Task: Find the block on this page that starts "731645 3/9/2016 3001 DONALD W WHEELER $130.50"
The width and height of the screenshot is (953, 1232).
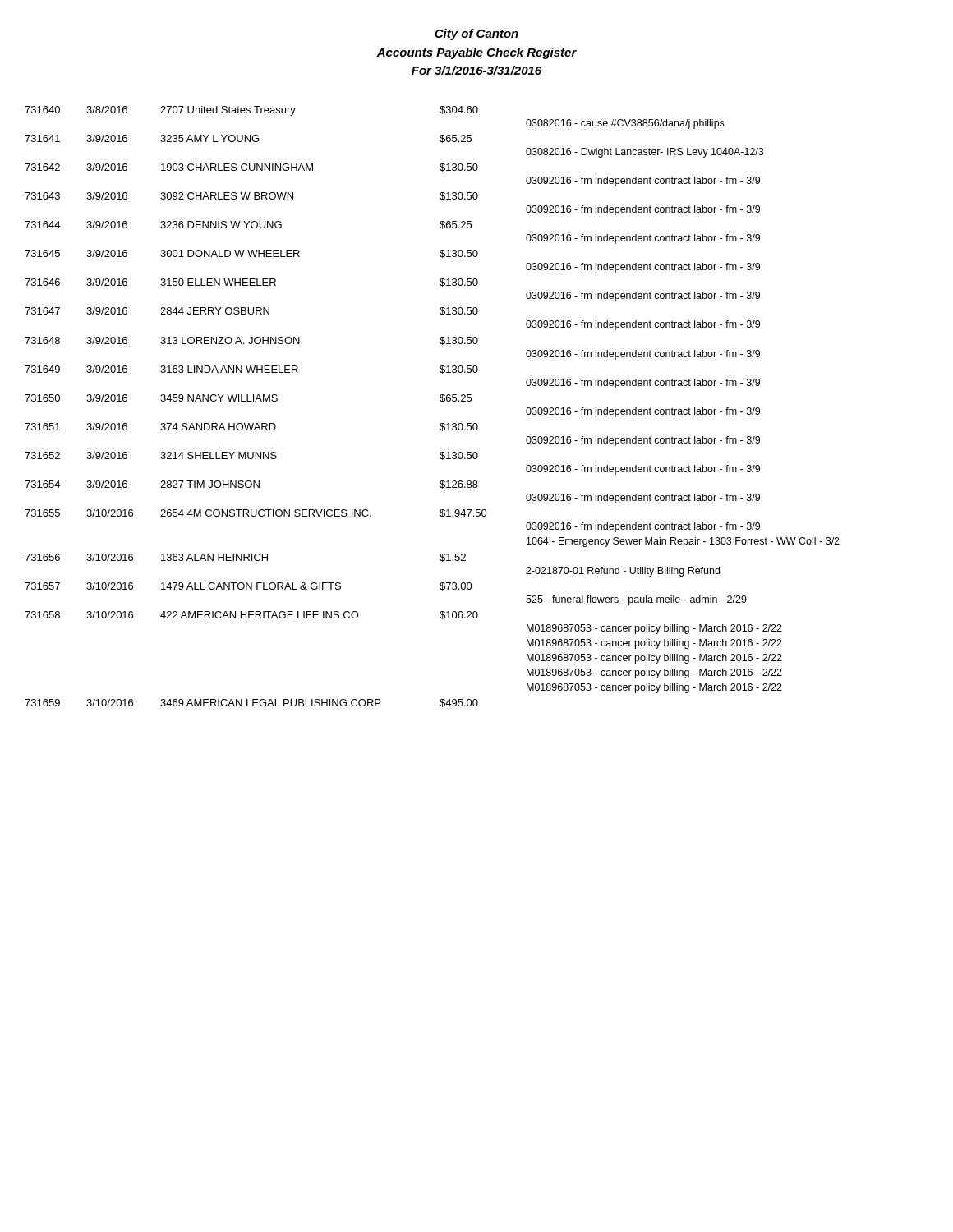Action: tap(476, 261)
